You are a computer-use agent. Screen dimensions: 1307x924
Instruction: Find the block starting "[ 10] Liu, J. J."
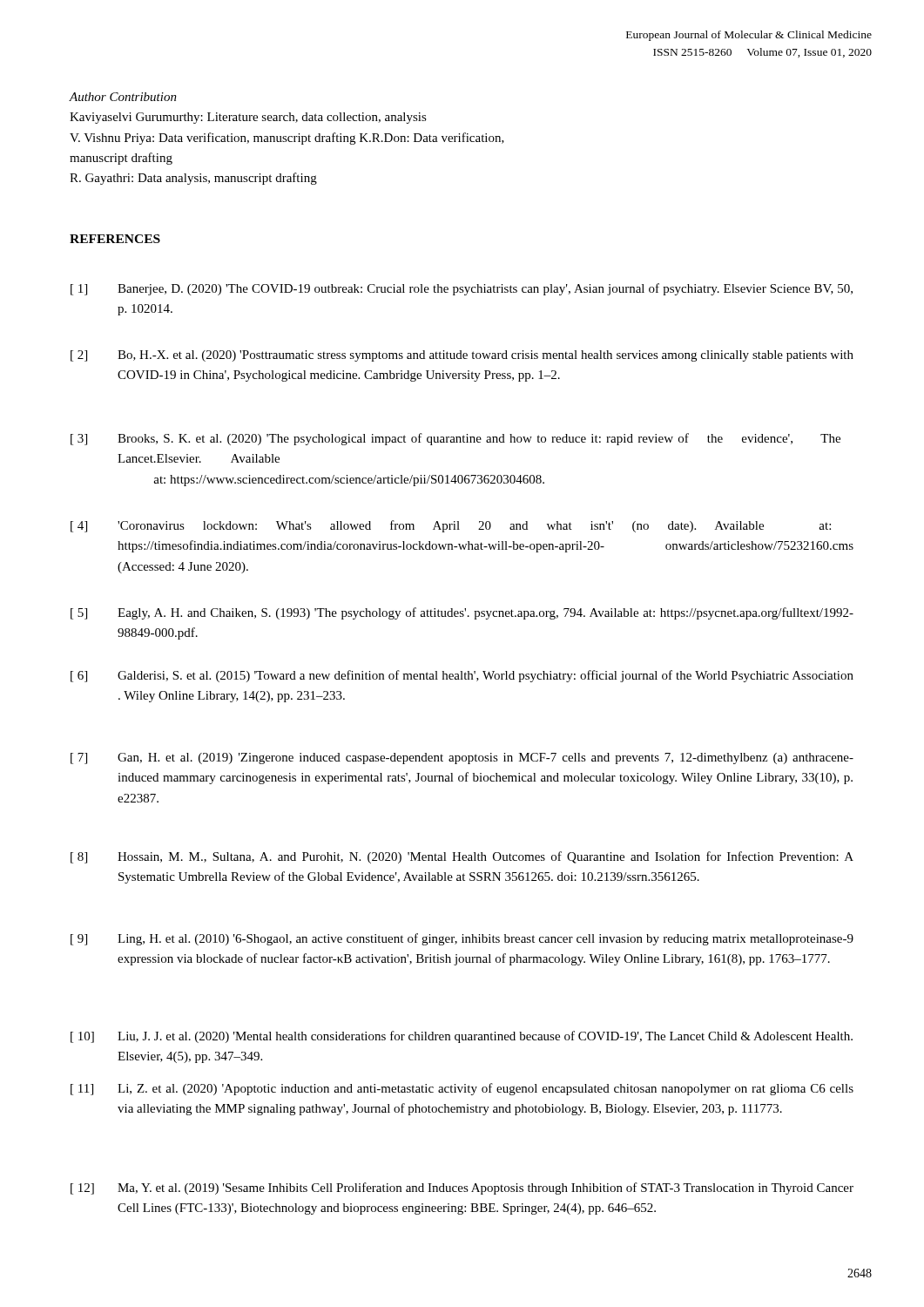(462, 1047)
